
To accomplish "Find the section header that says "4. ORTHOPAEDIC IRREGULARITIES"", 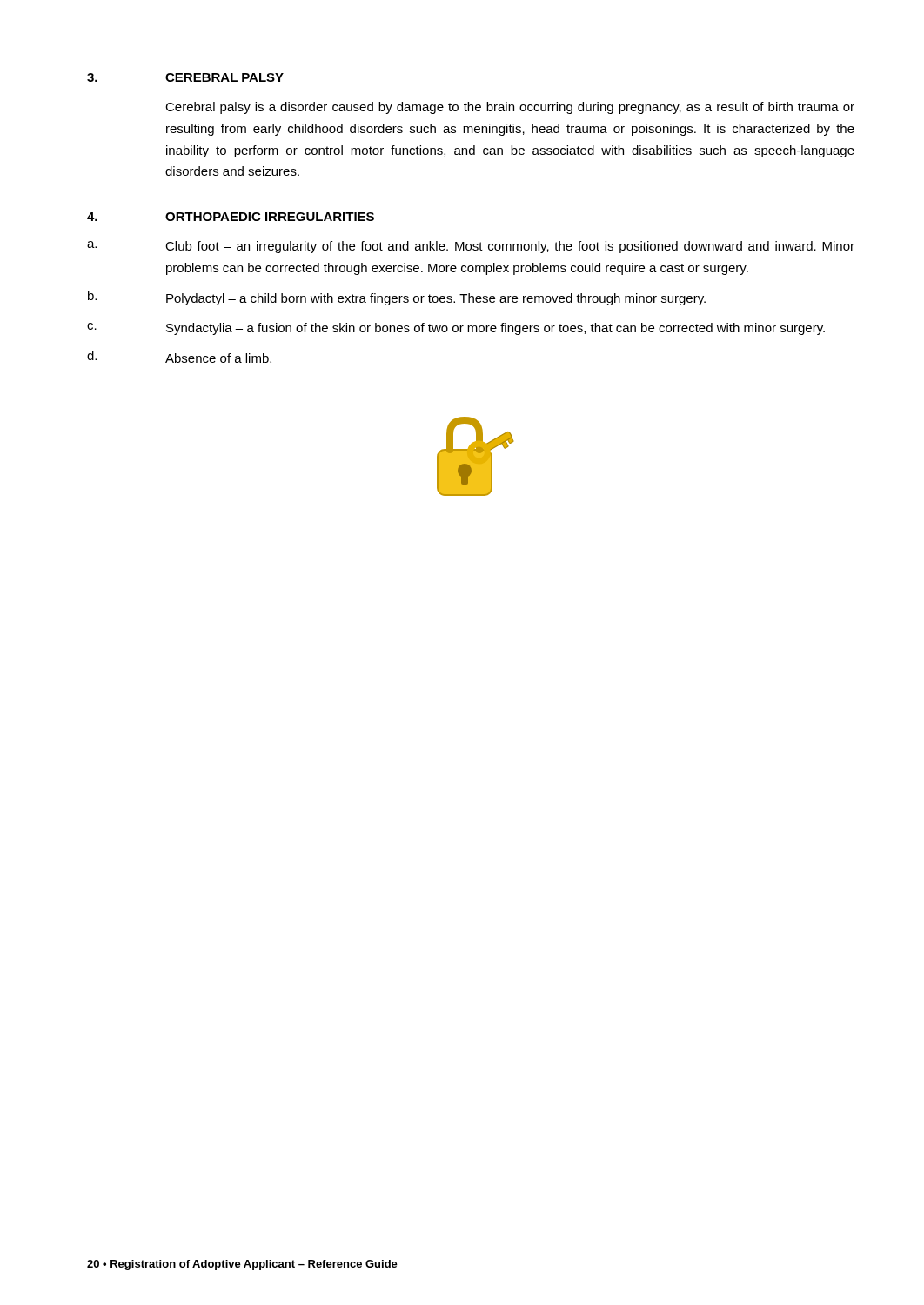I will point(231,216).
